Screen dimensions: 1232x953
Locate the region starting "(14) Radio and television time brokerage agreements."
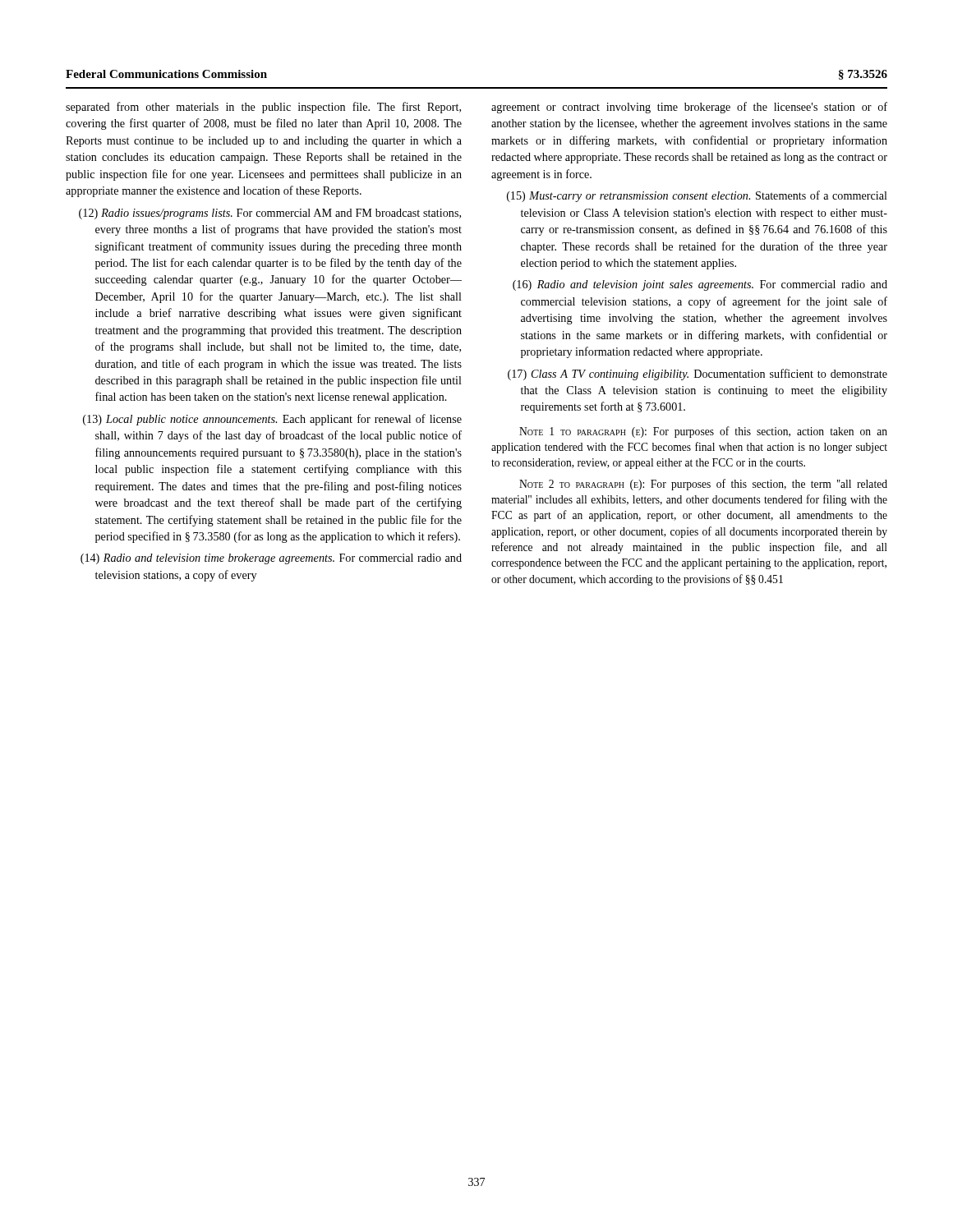point(264,566)
